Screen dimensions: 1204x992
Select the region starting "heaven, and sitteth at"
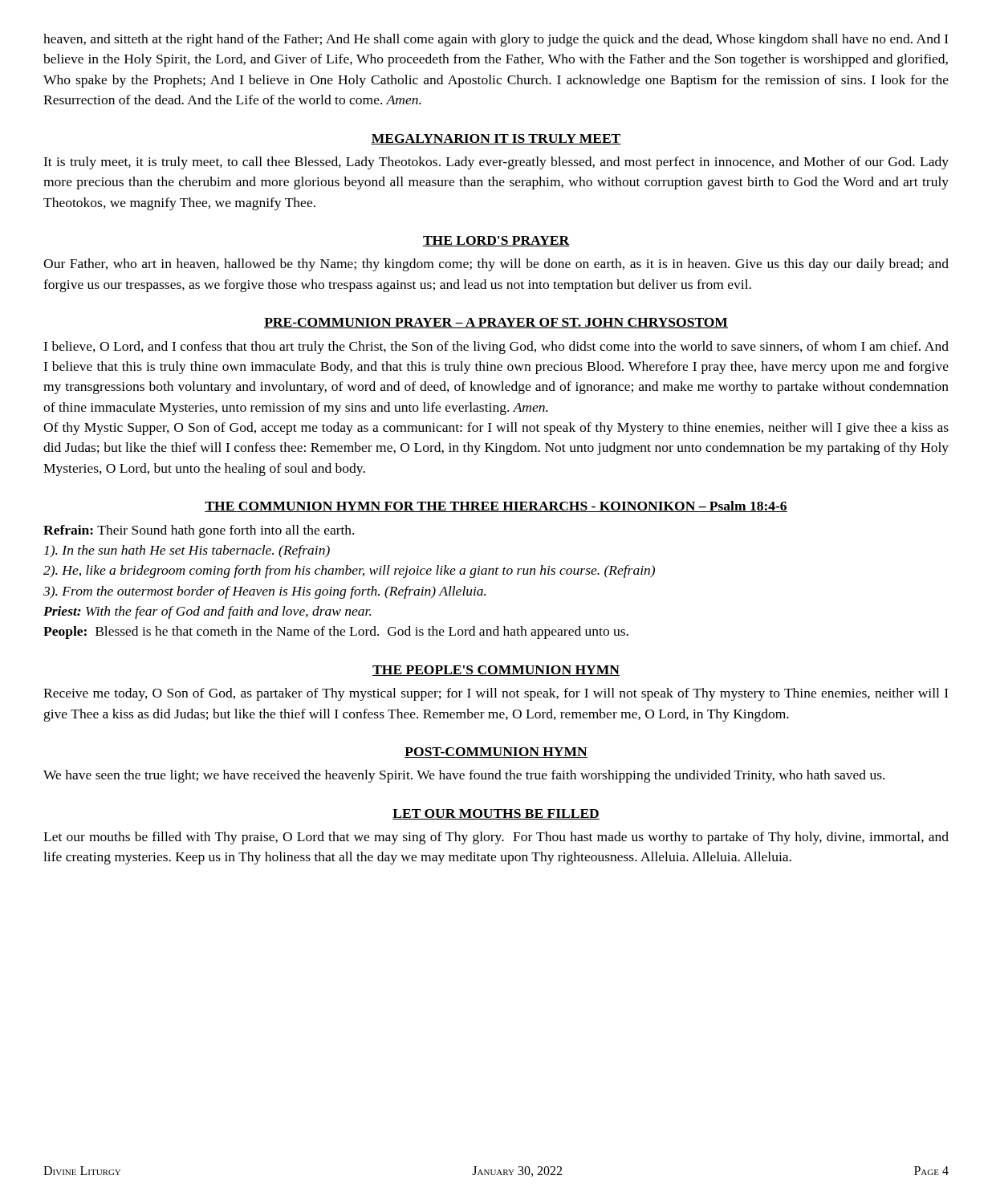[x=496, y=69]
